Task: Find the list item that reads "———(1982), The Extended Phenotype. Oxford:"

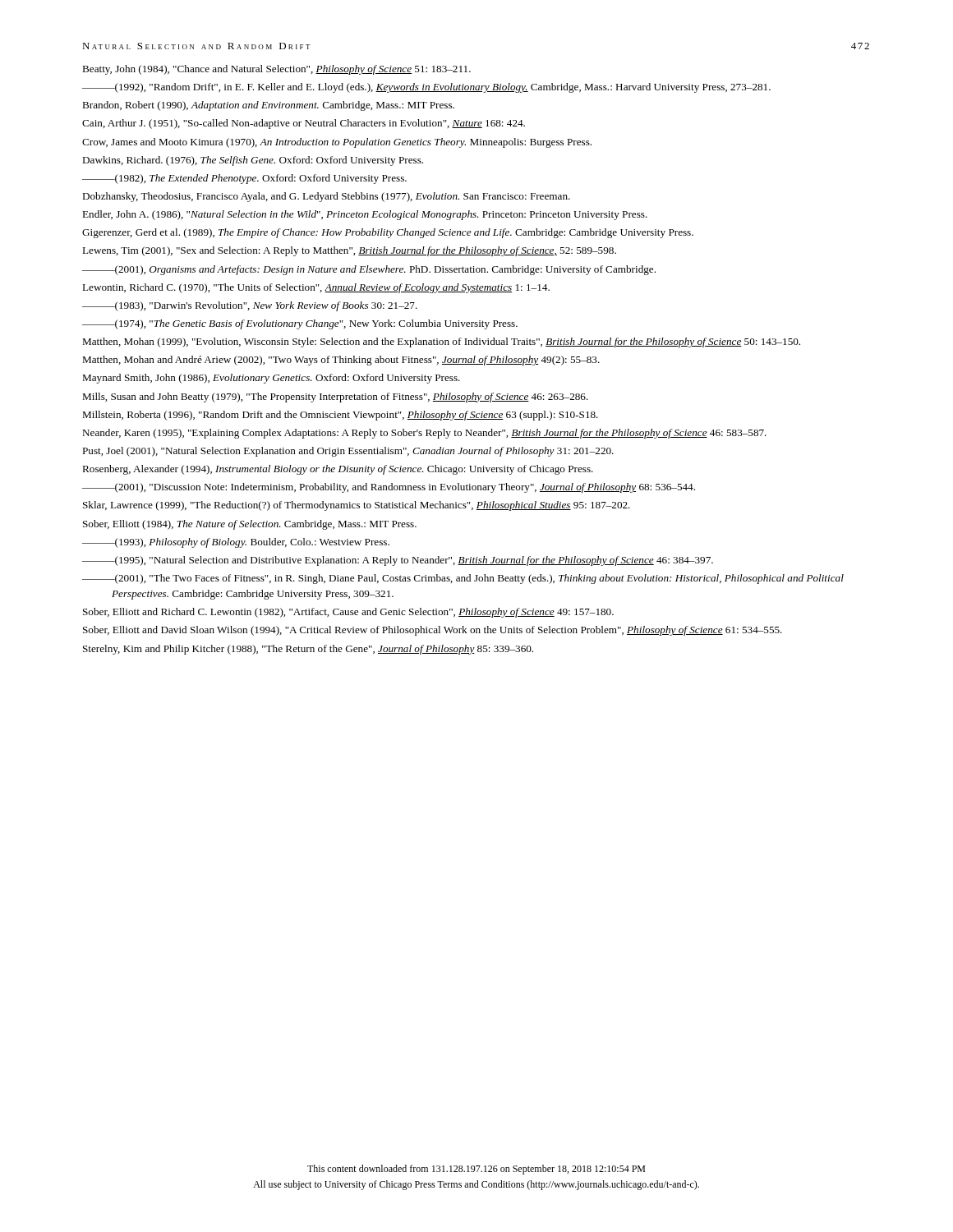Action: coord(245,178)
